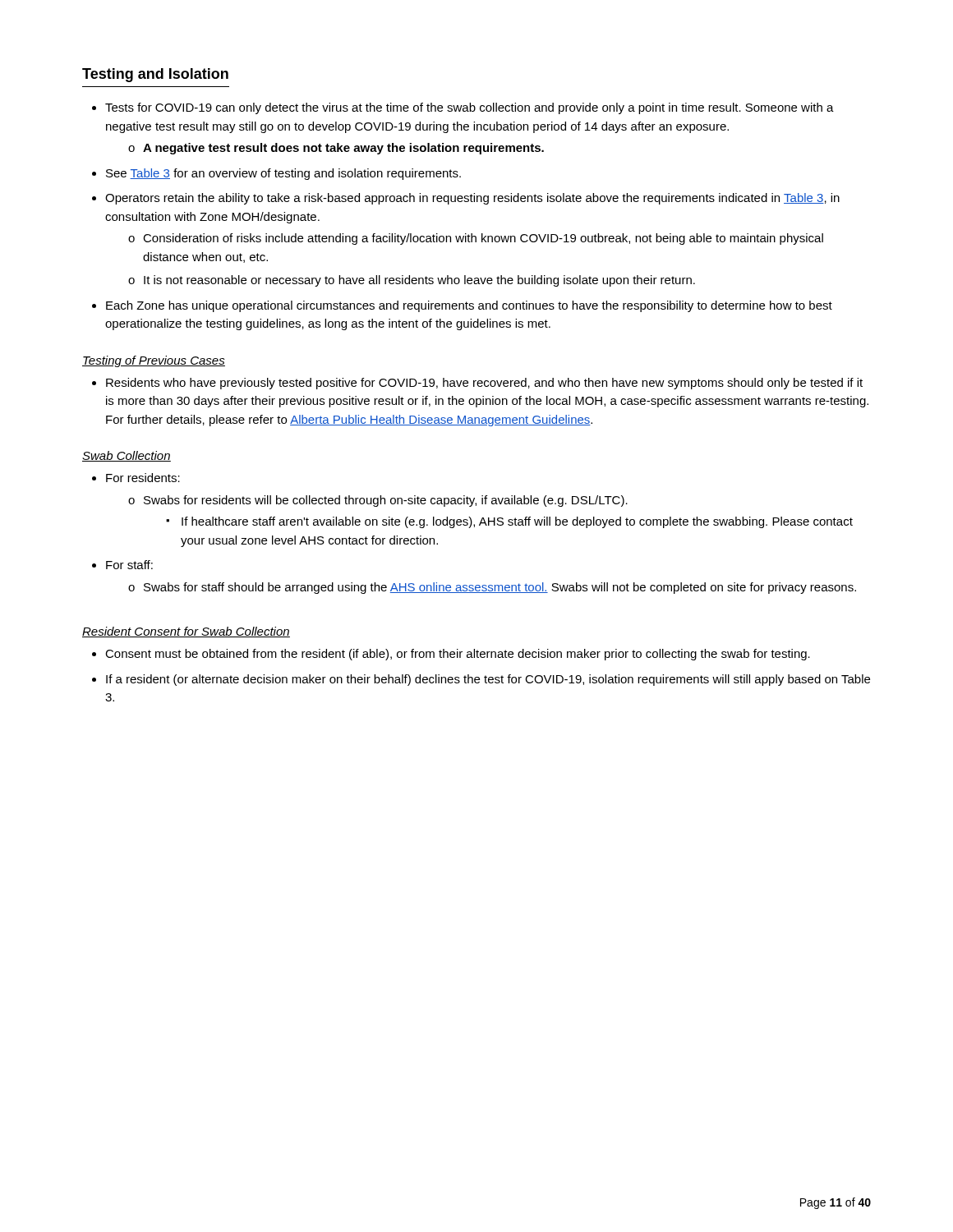The image size is (953, 1232).
Task: Point to the passage starting "Resident Consent for Swab Collection"
Action: click(x=186, y=631)
